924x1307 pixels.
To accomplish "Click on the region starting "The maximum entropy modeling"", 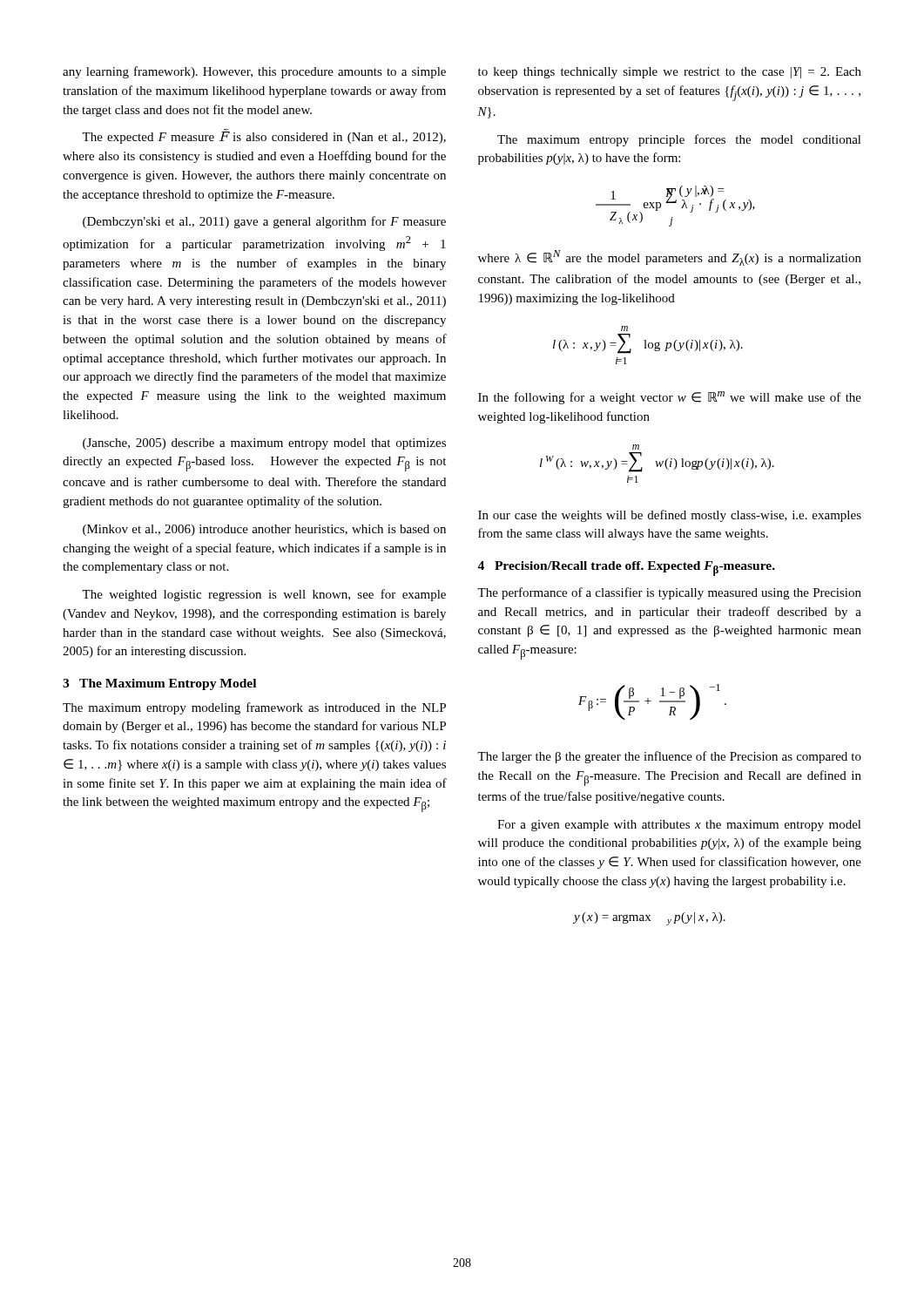I will point(255,756).
